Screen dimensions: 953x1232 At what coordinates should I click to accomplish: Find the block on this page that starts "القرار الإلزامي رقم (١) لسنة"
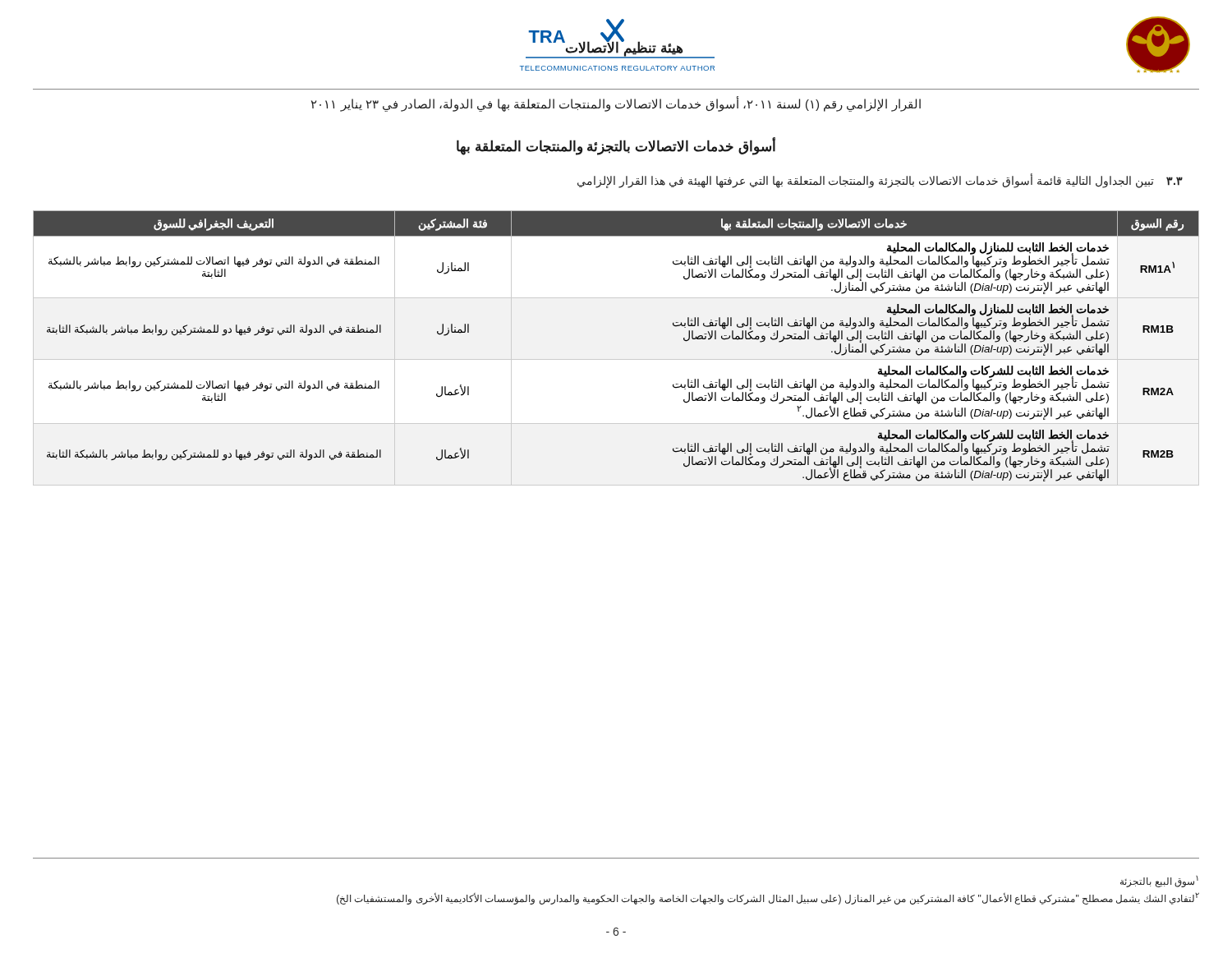coord(616,104)
